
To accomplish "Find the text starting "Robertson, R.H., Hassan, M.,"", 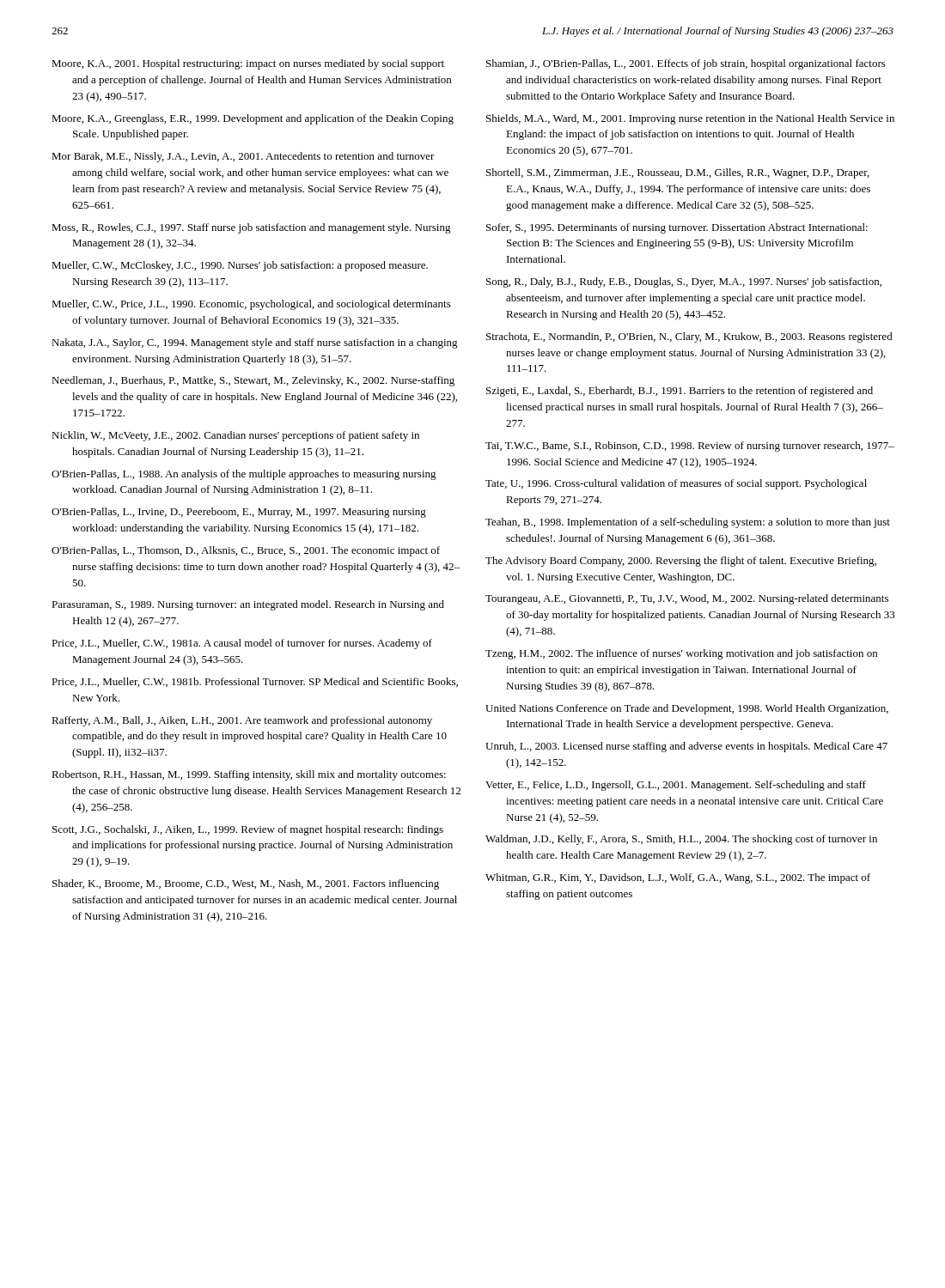I will [256, 790].
